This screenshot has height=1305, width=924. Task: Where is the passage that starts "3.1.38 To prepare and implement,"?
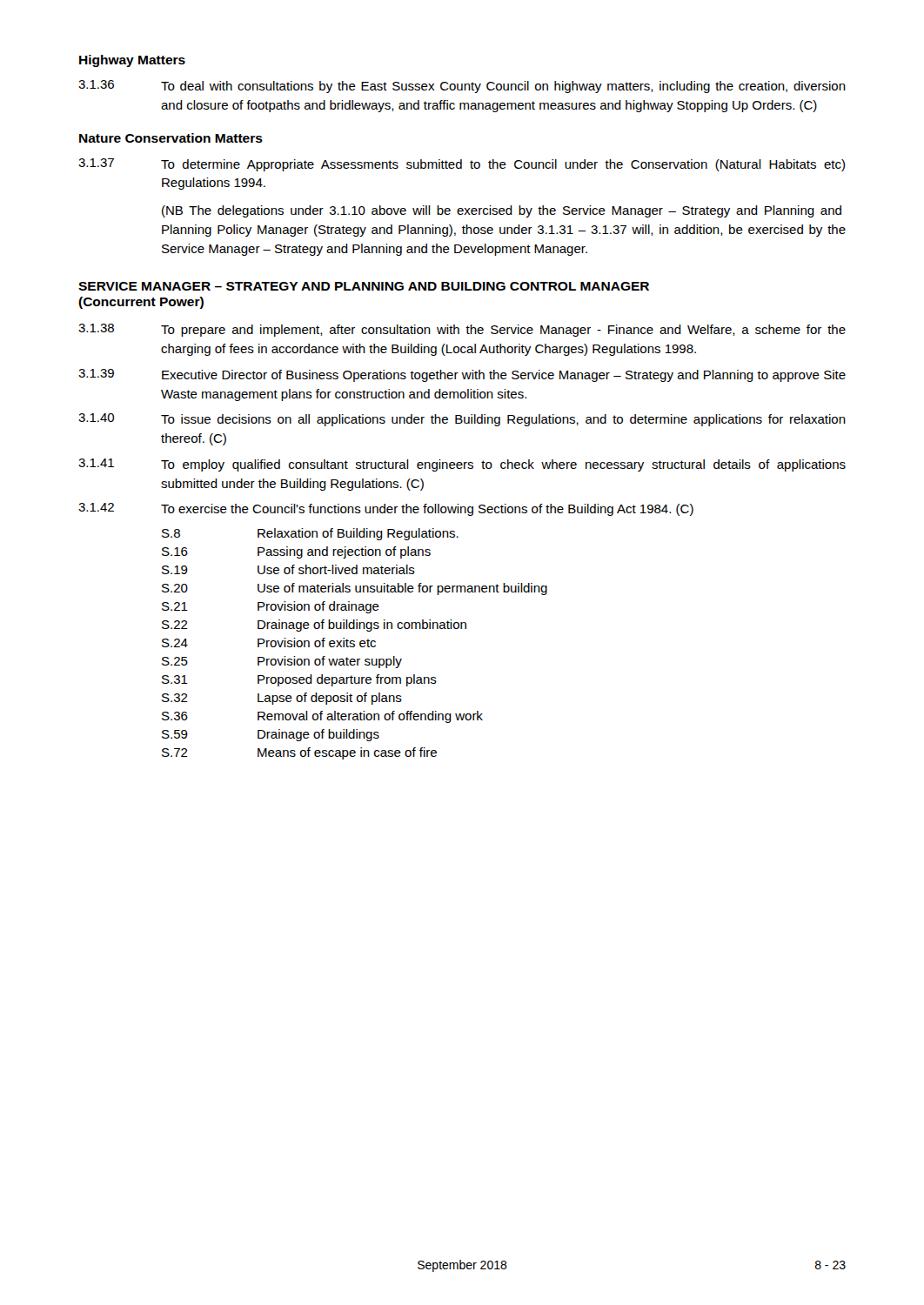coord(462,339)
